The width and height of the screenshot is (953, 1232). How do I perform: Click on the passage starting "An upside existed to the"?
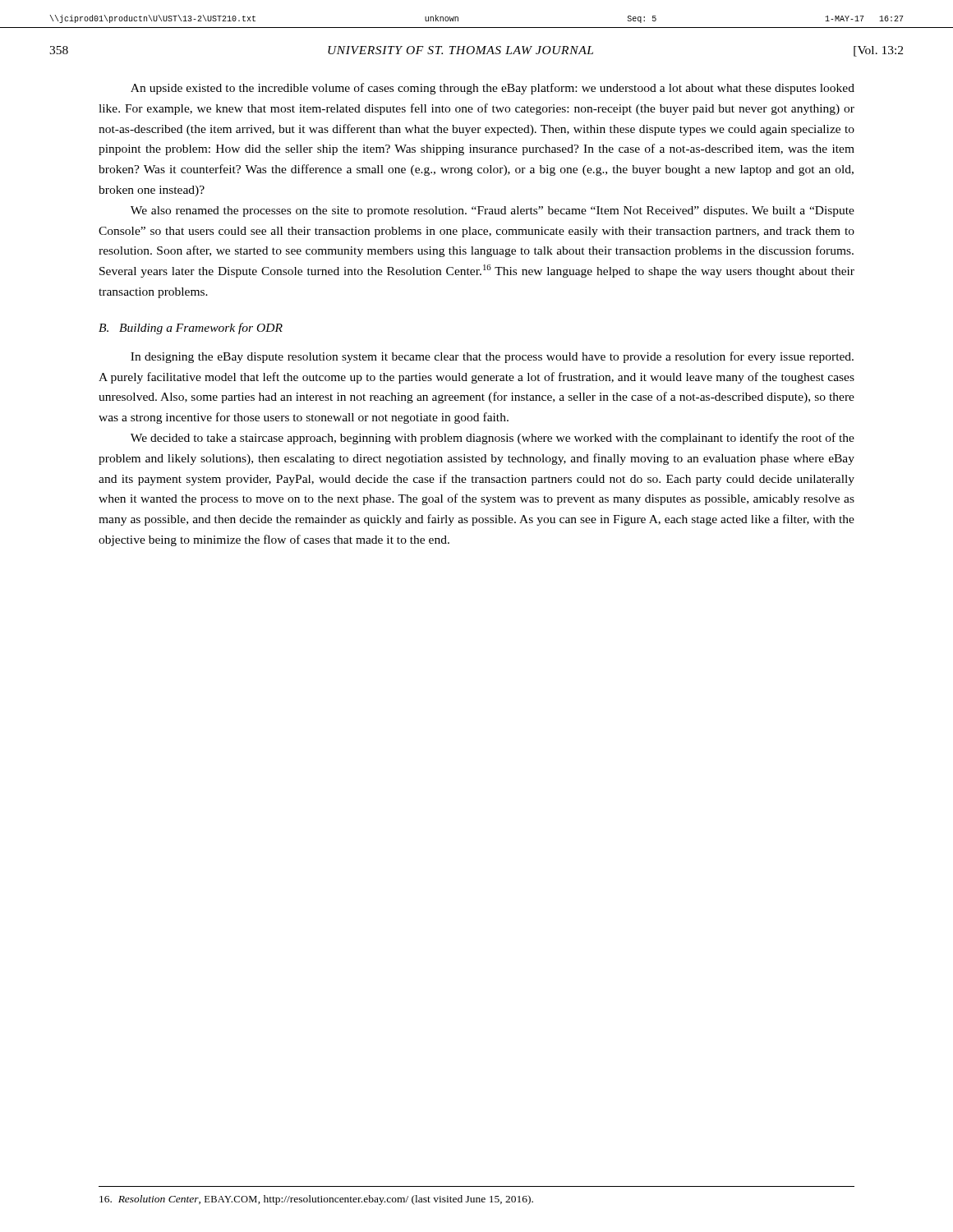(x=476, y=139)
